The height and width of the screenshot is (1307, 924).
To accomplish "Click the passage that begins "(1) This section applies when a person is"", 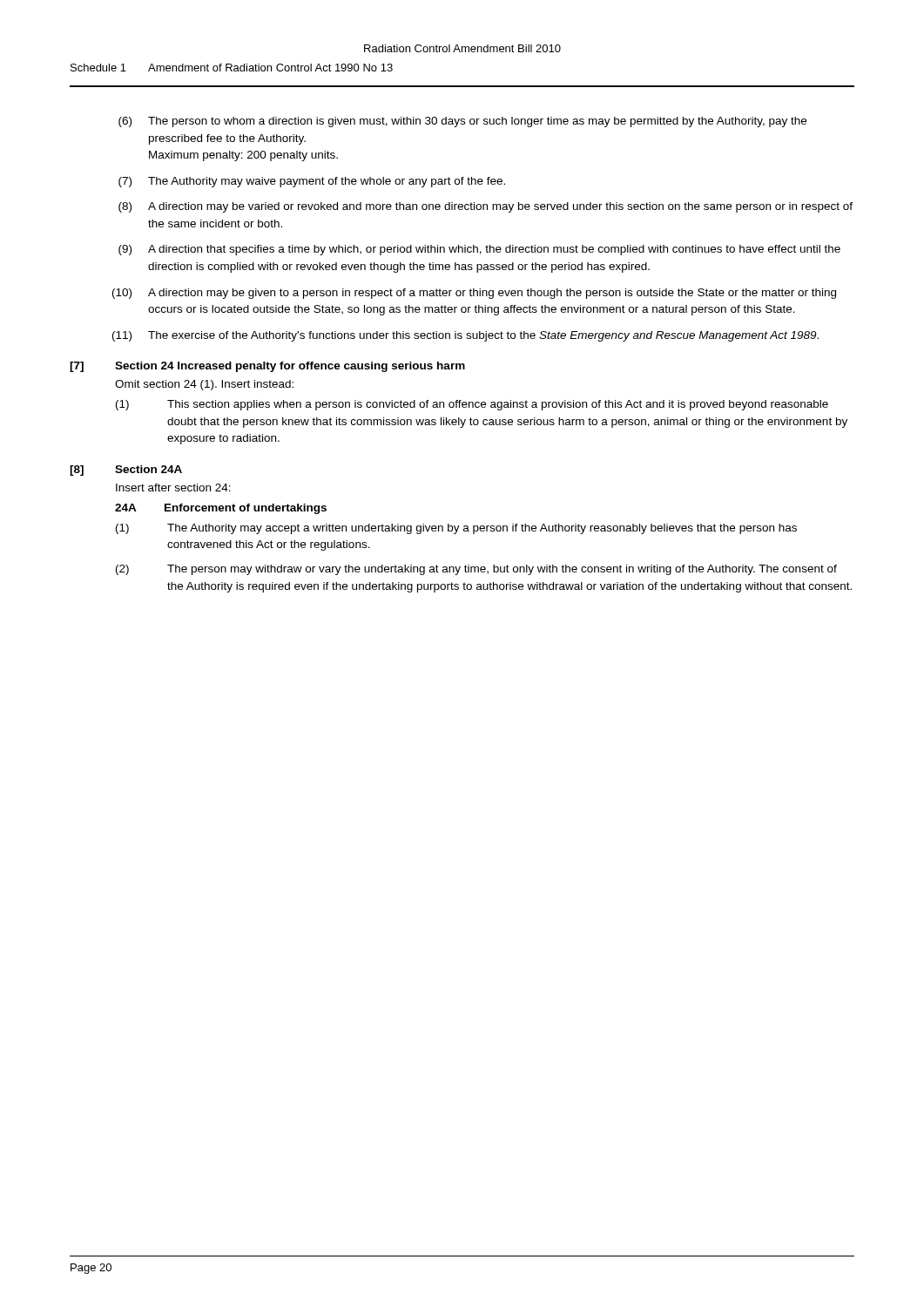I will pos(485,421).
